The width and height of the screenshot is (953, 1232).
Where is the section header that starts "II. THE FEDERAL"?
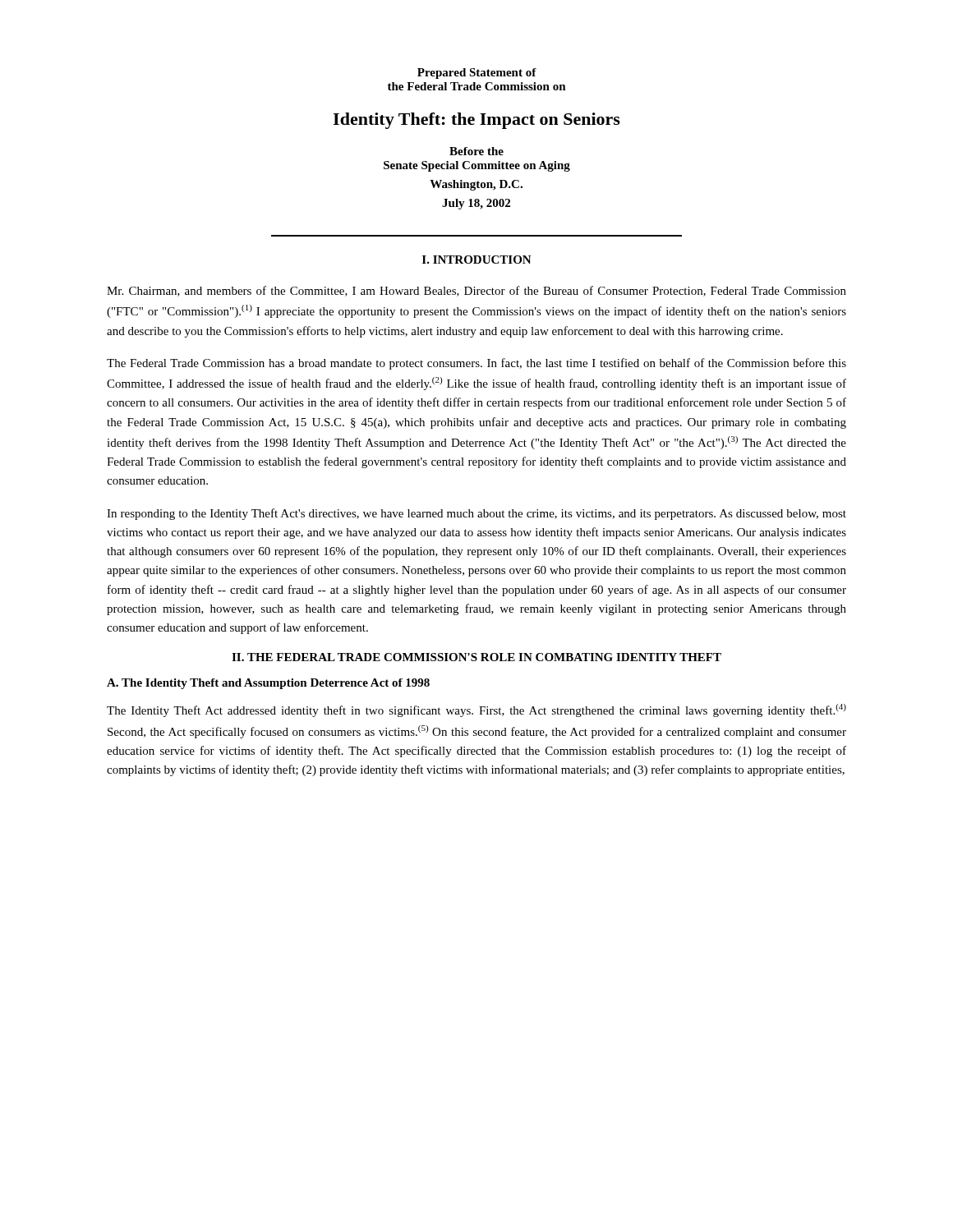tap(476, 657)
